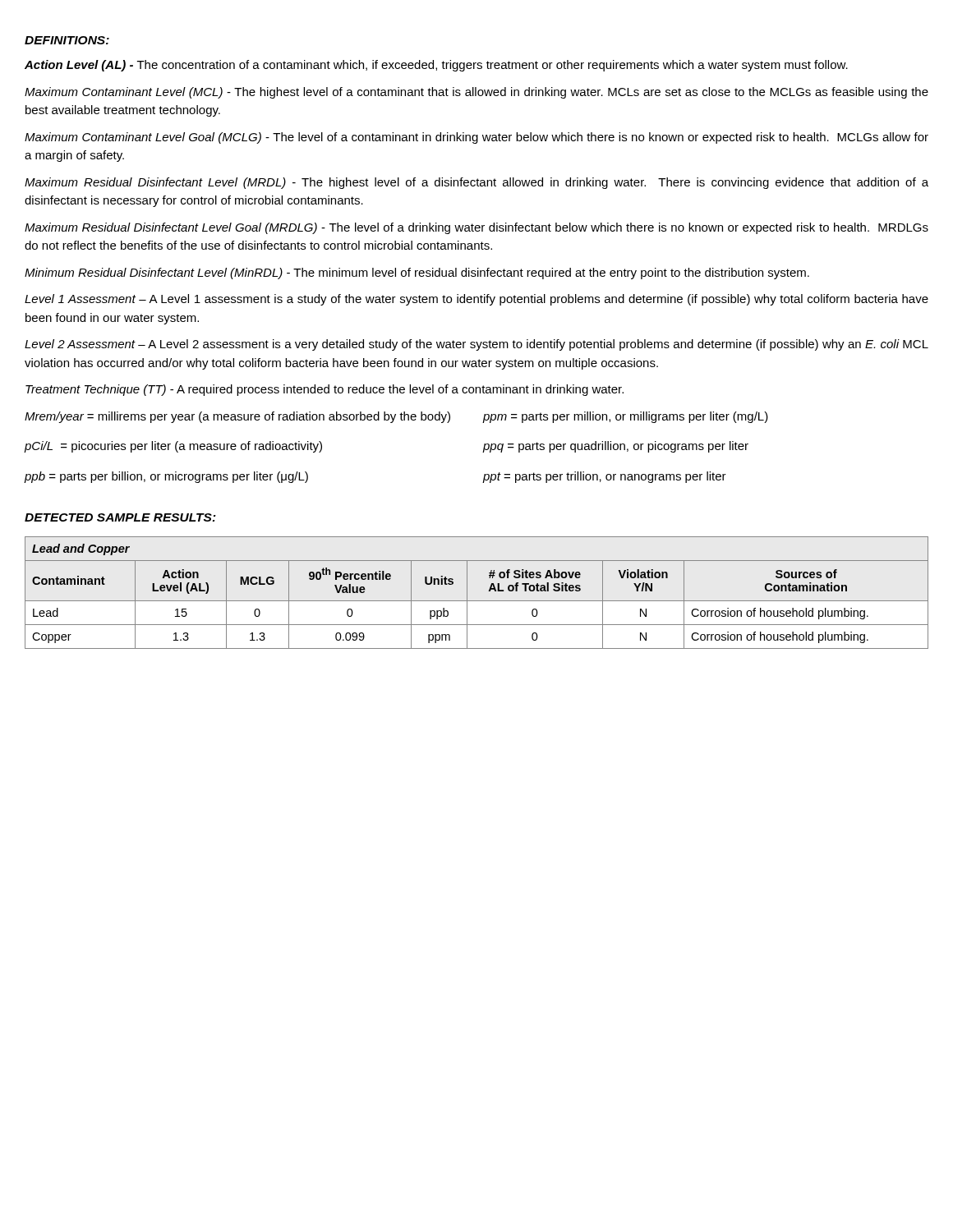Screen dimensions: 1232x953
Task: Locate the block of text that opens with "Action Level (AL) - The"
Action: coord(437,64)
